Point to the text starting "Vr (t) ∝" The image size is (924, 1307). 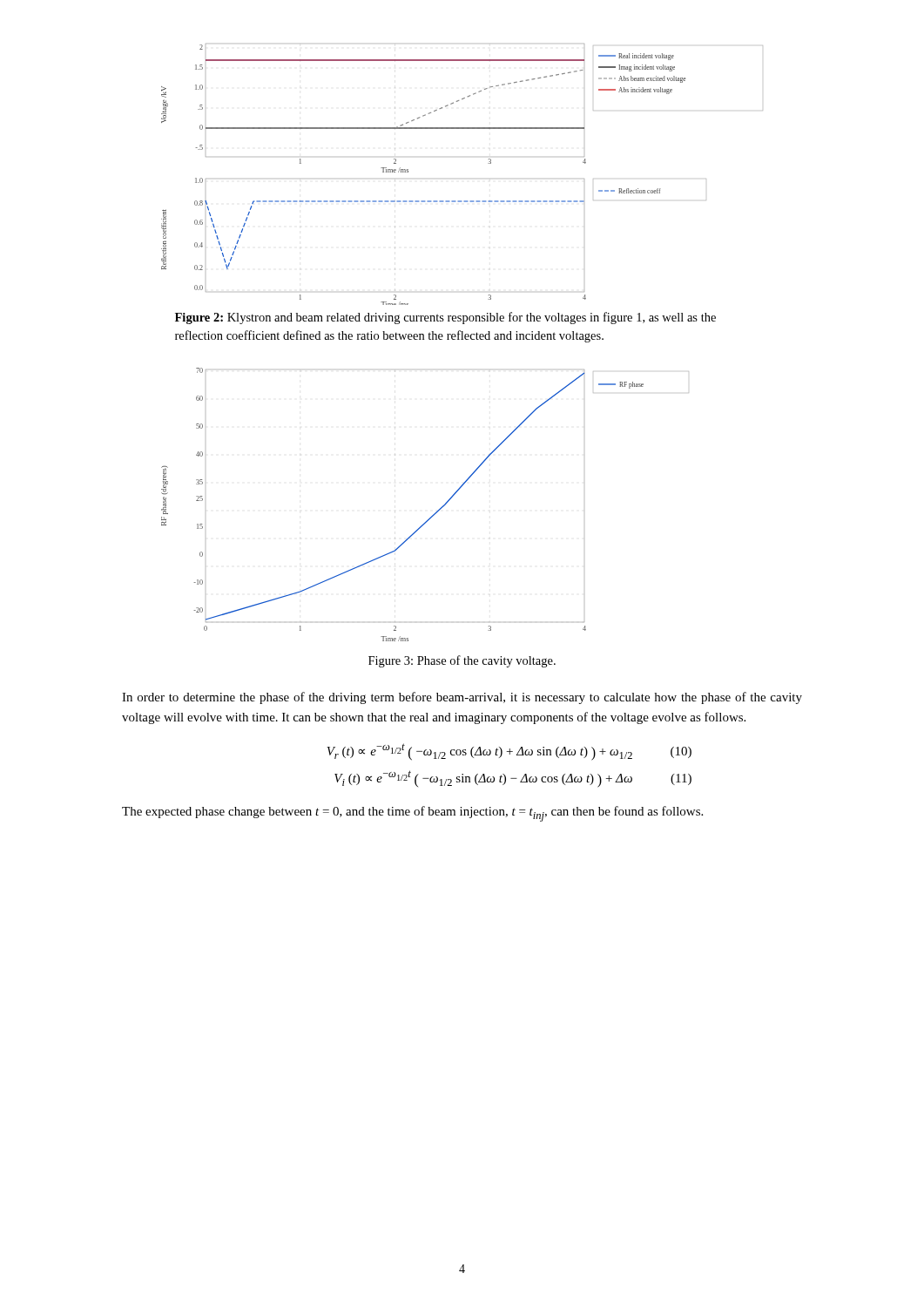[462, 751]
